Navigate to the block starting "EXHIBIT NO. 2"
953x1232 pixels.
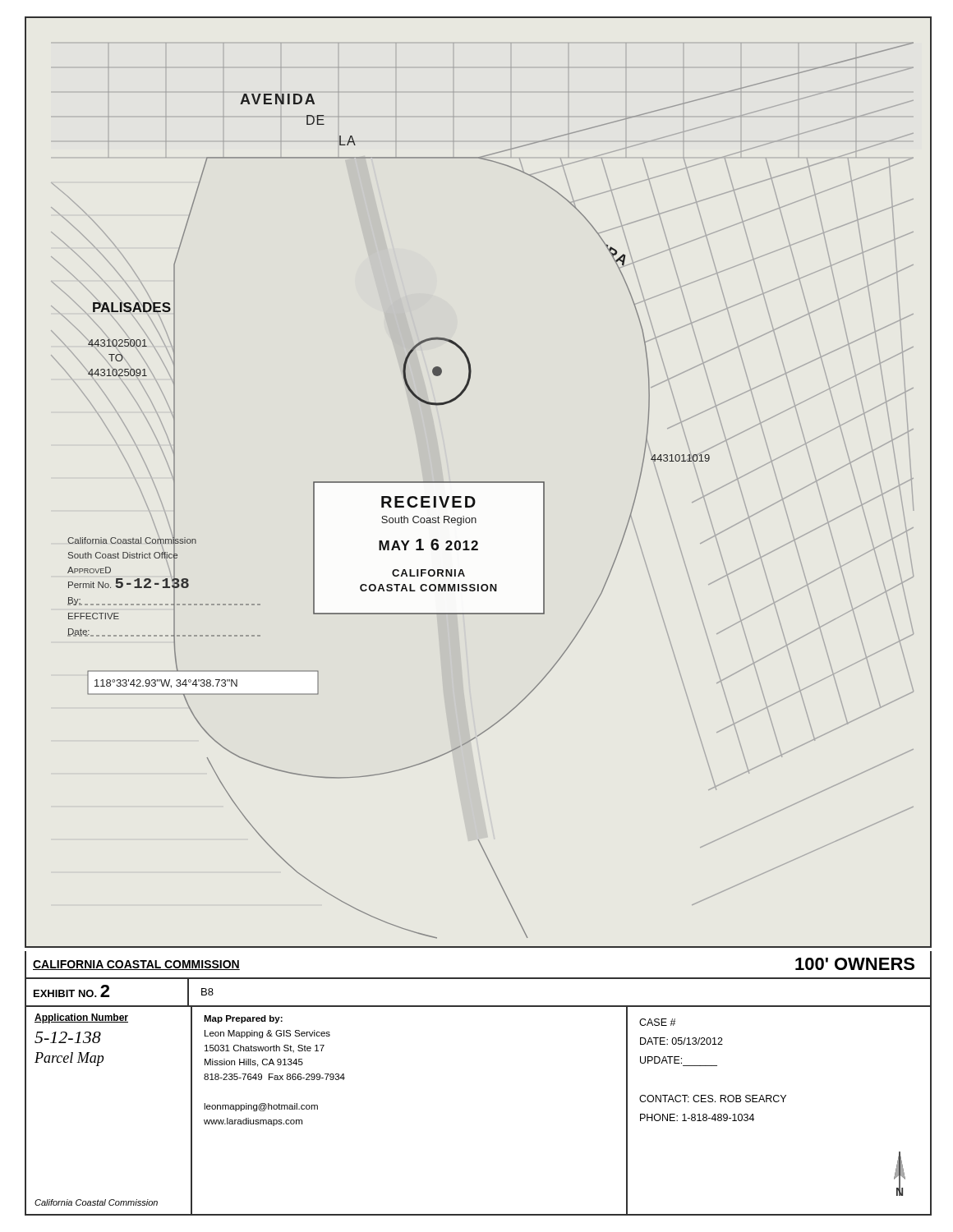(71, 991)
